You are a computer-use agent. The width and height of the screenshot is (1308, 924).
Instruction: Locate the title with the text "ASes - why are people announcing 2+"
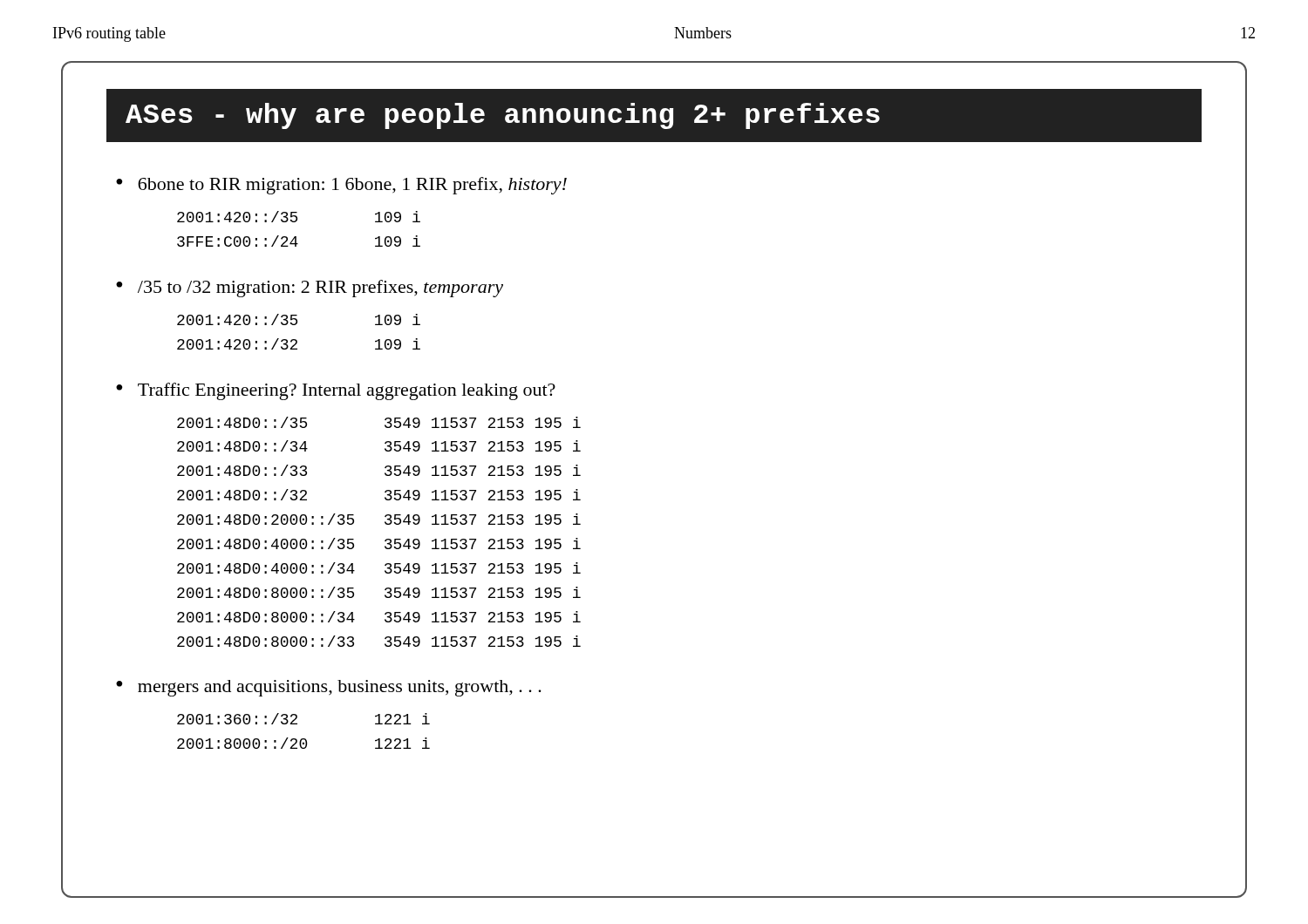(654, 116)
